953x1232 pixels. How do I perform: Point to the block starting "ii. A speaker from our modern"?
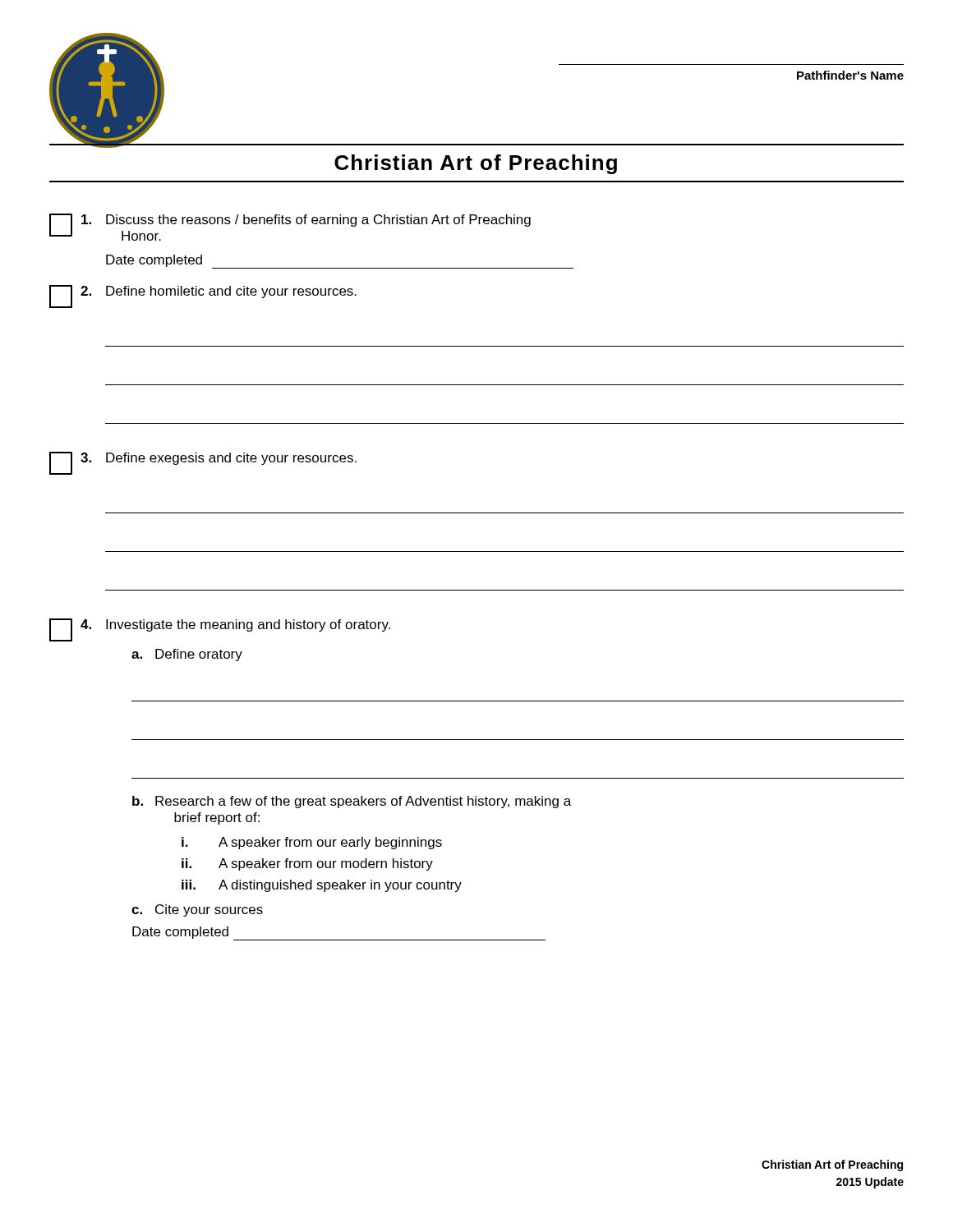pyautogui.click(x=307, y=864)
